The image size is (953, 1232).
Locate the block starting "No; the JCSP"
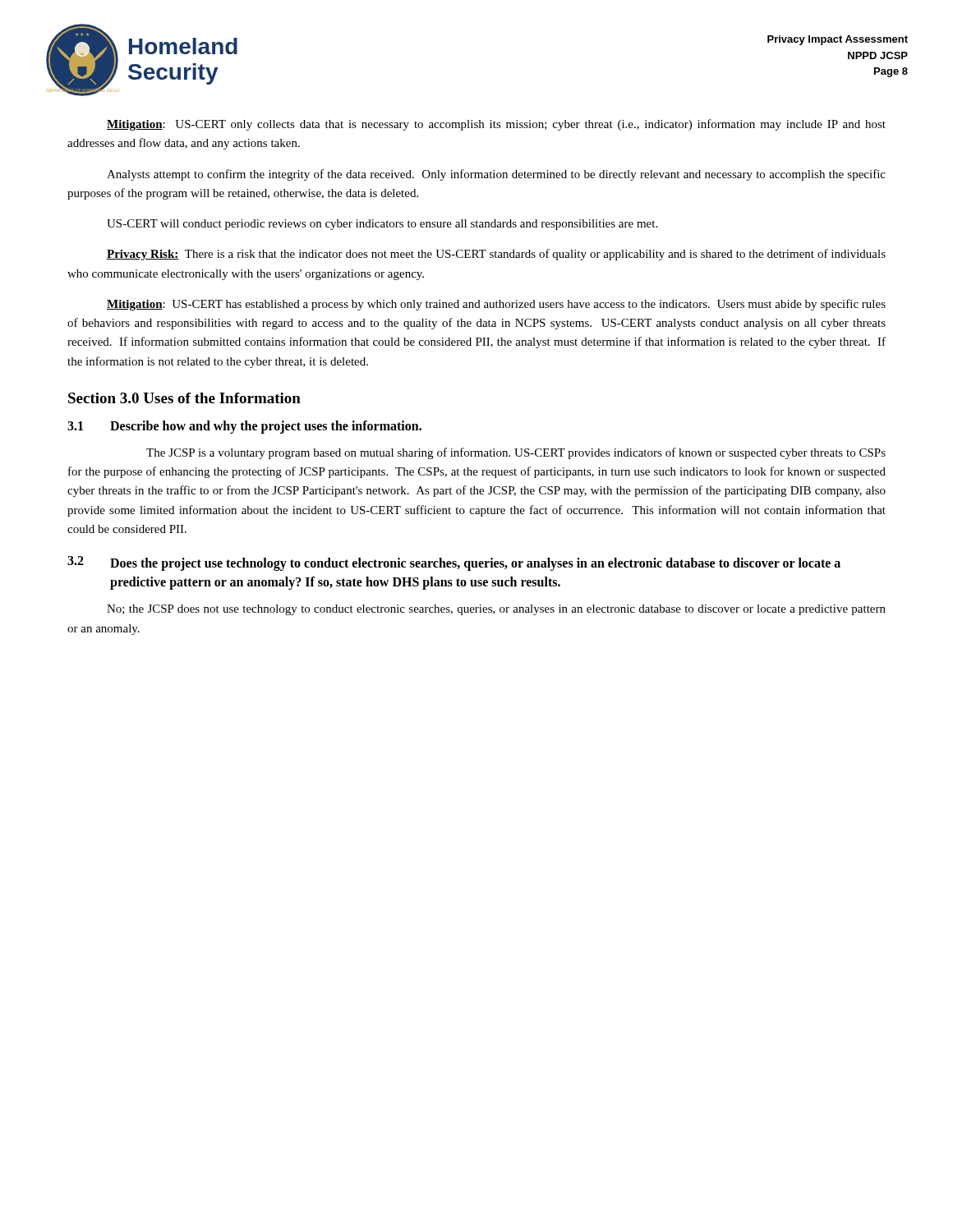(476, 618)
